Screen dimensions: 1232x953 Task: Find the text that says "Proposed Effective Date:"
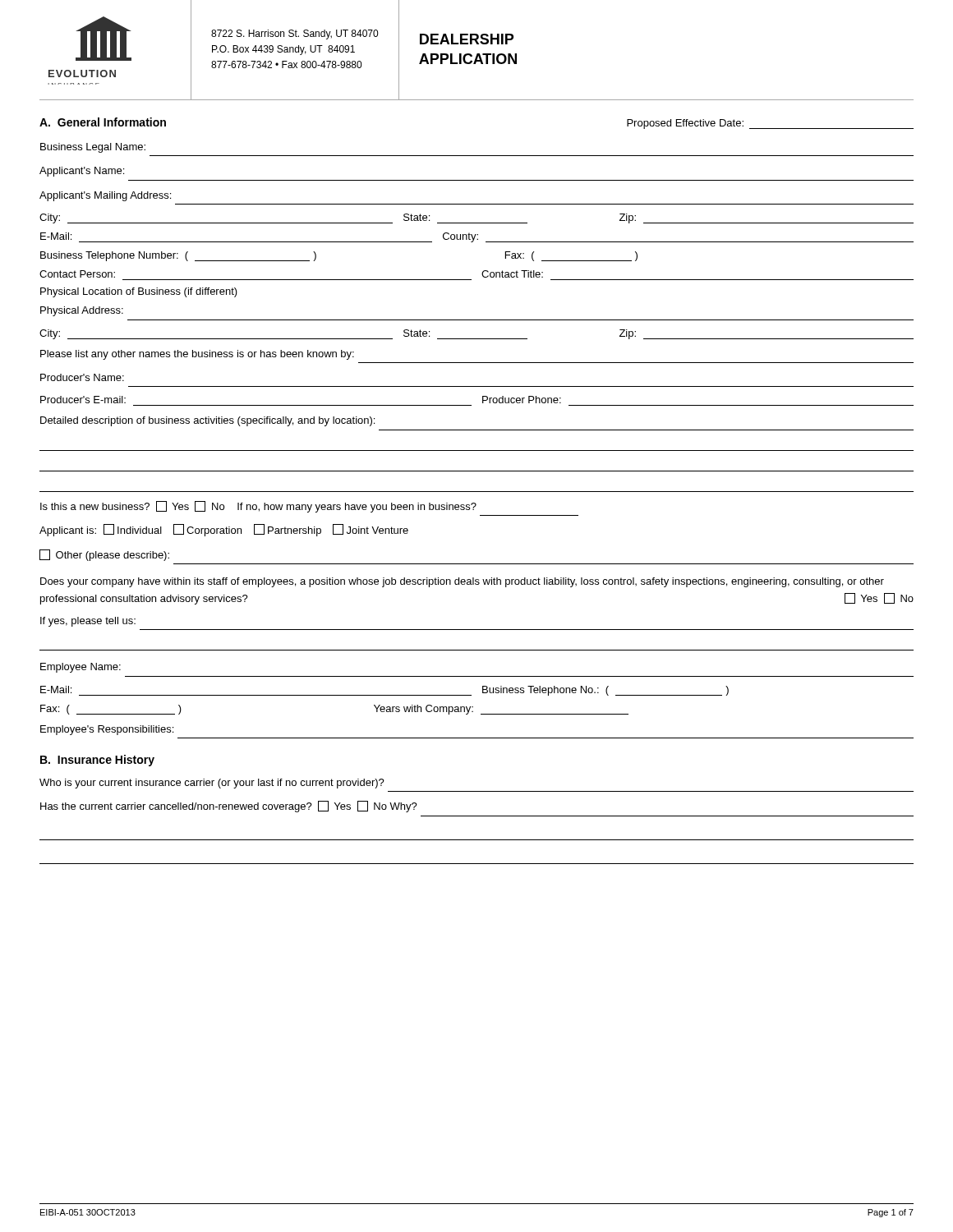click(x=770, y=122)
